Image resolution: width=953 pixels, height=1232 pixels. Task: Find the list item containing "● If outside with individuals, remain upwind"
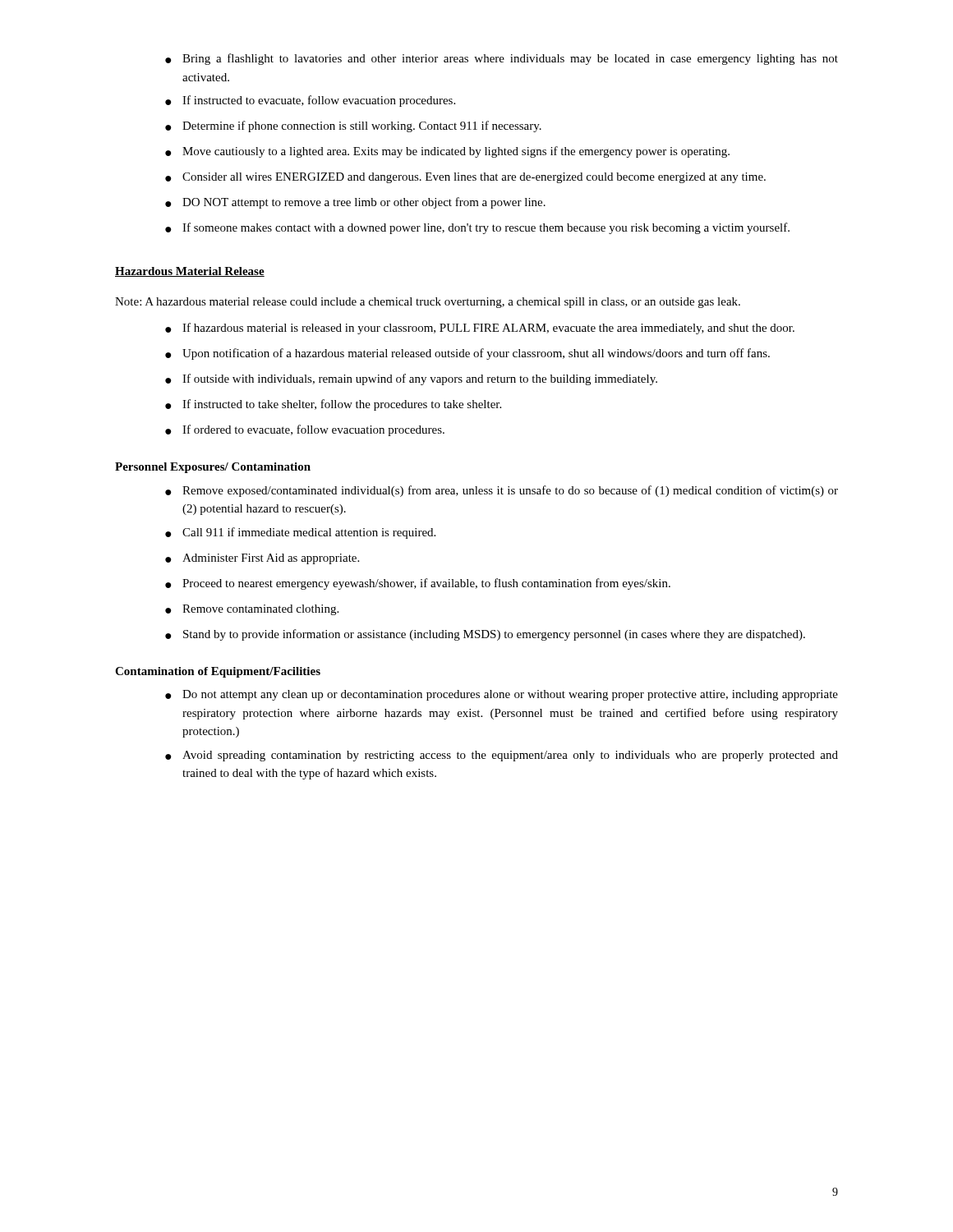pyautogui.click(x=501, y=380)
